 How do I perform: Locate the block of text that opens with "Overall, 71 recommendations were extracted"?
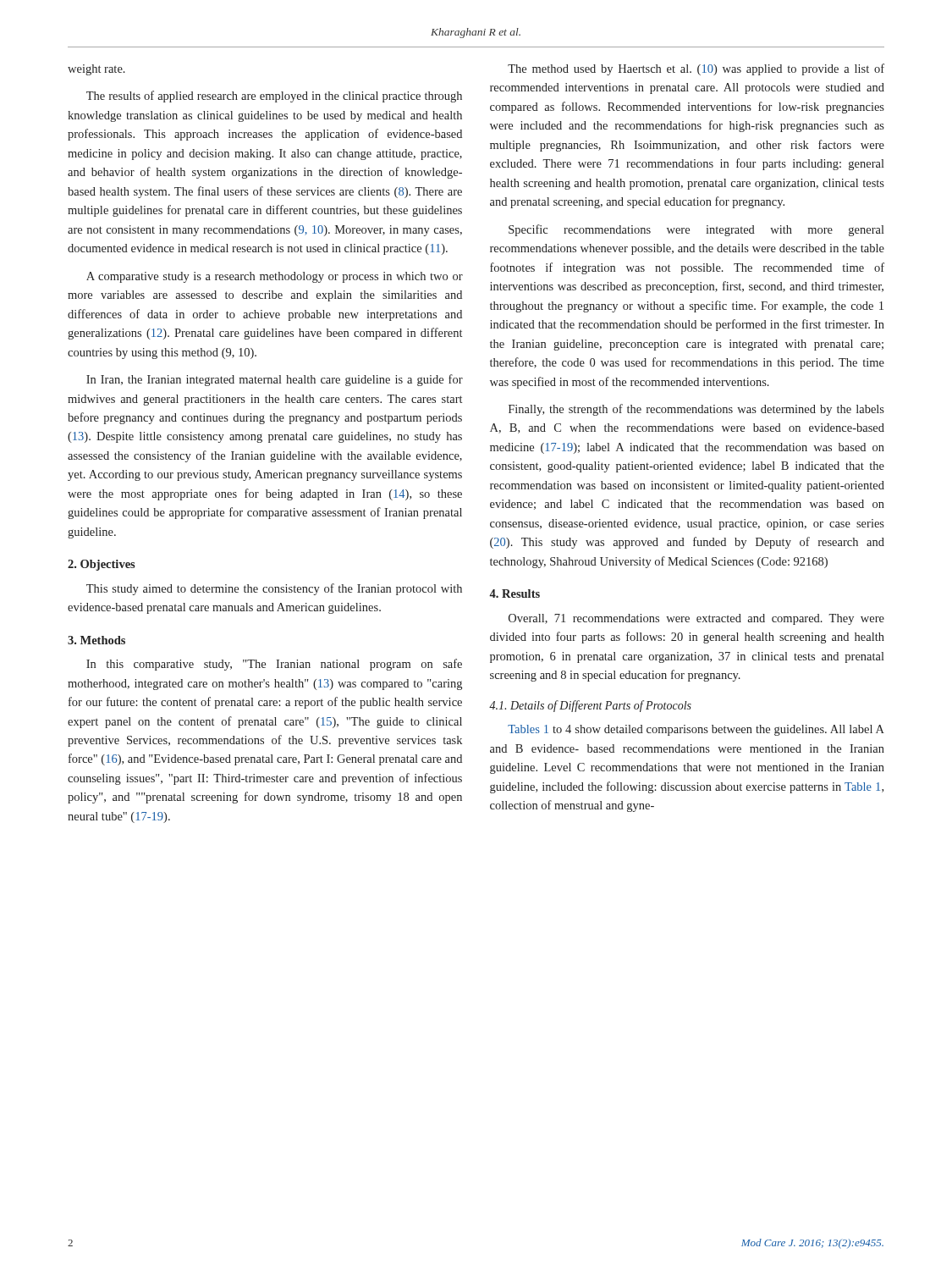point(687,646)
